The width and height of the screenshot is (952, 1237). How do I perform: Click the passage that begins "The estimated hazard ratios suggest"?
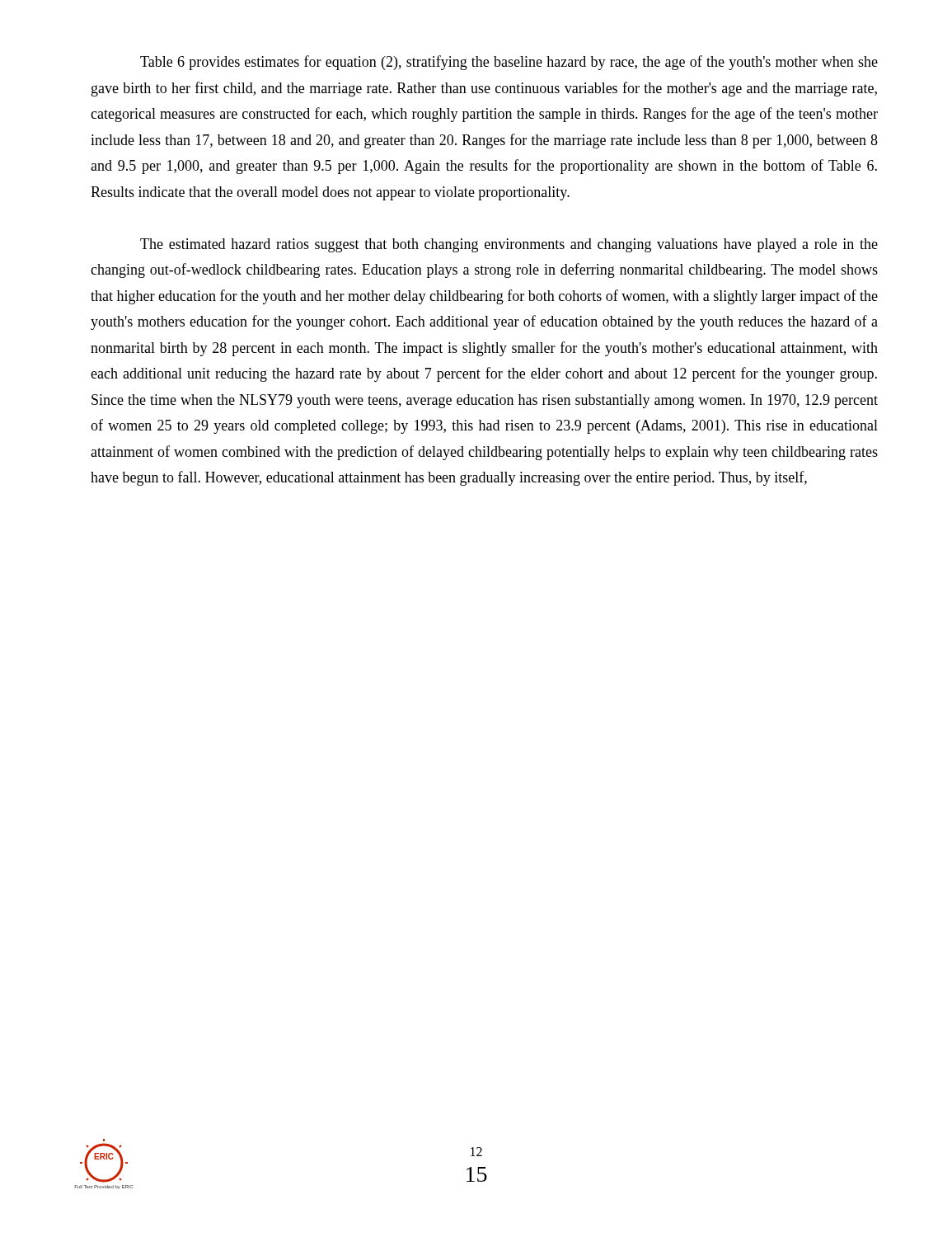pyautogui.click(x=484, y=361)
